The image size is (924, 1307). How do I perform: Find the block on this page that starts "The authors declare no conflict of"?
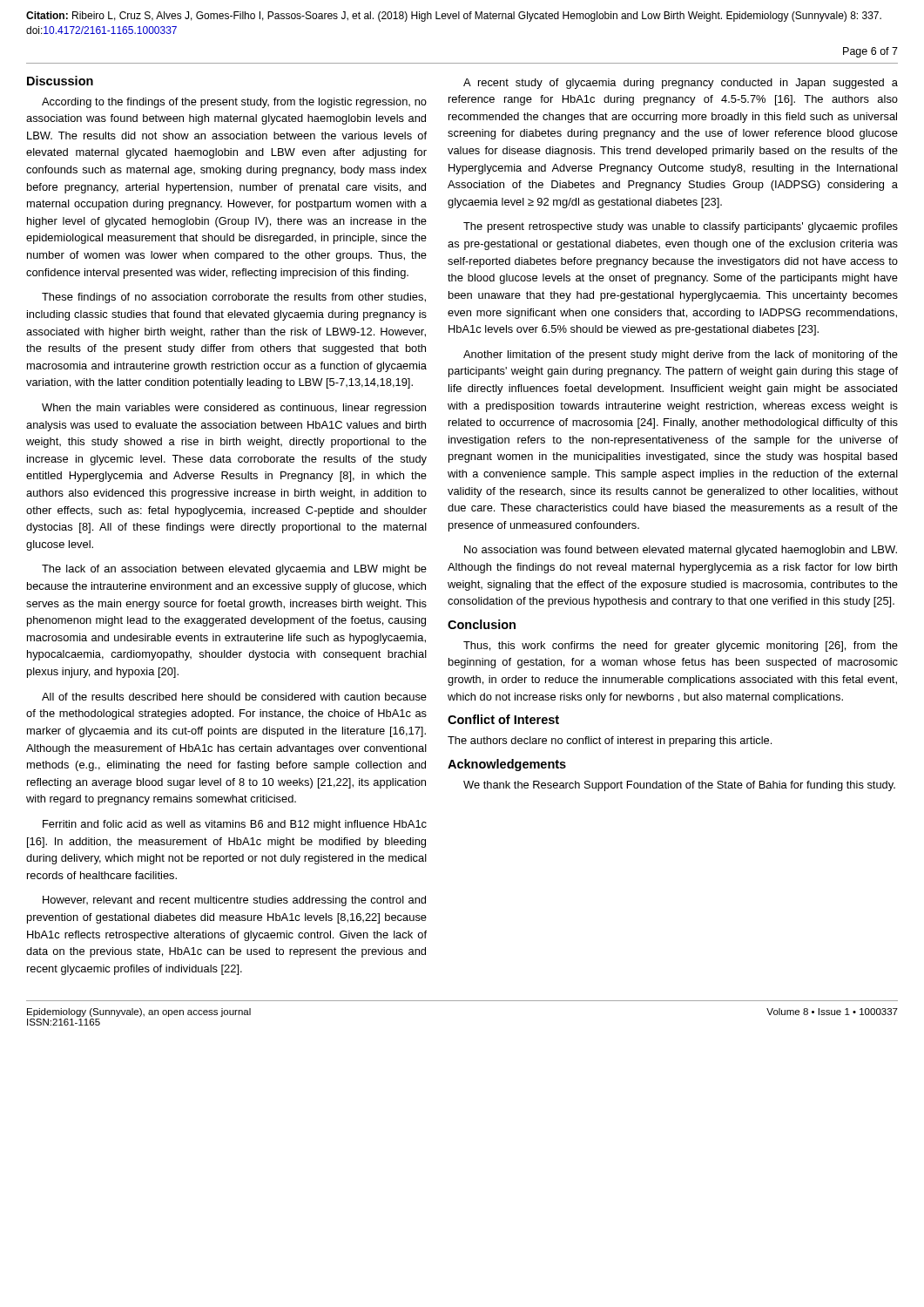click(x=673, y=741)
